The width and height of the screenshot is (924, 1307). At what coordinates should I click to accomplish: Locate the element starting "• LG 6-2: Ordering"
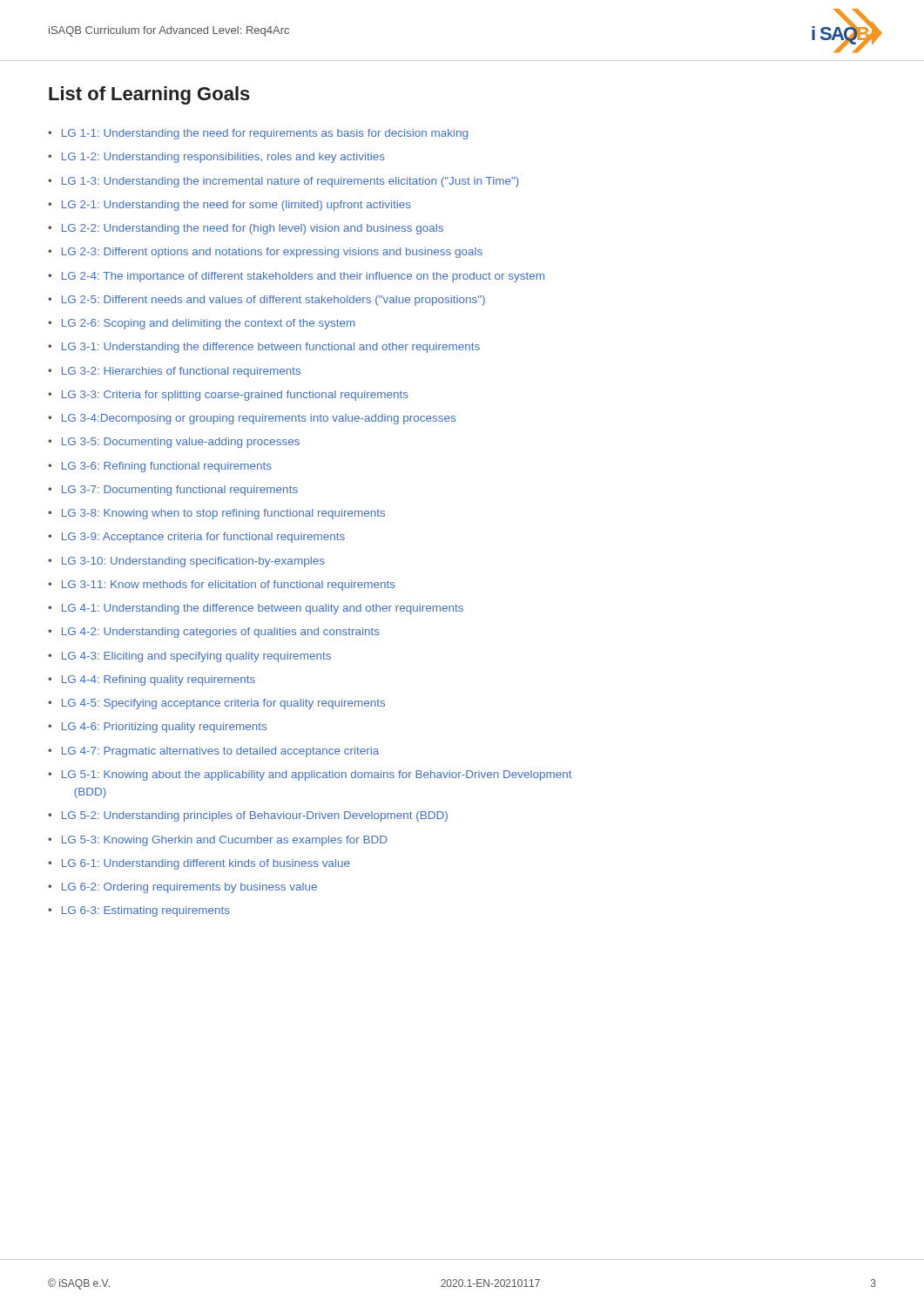click(183, 887)
